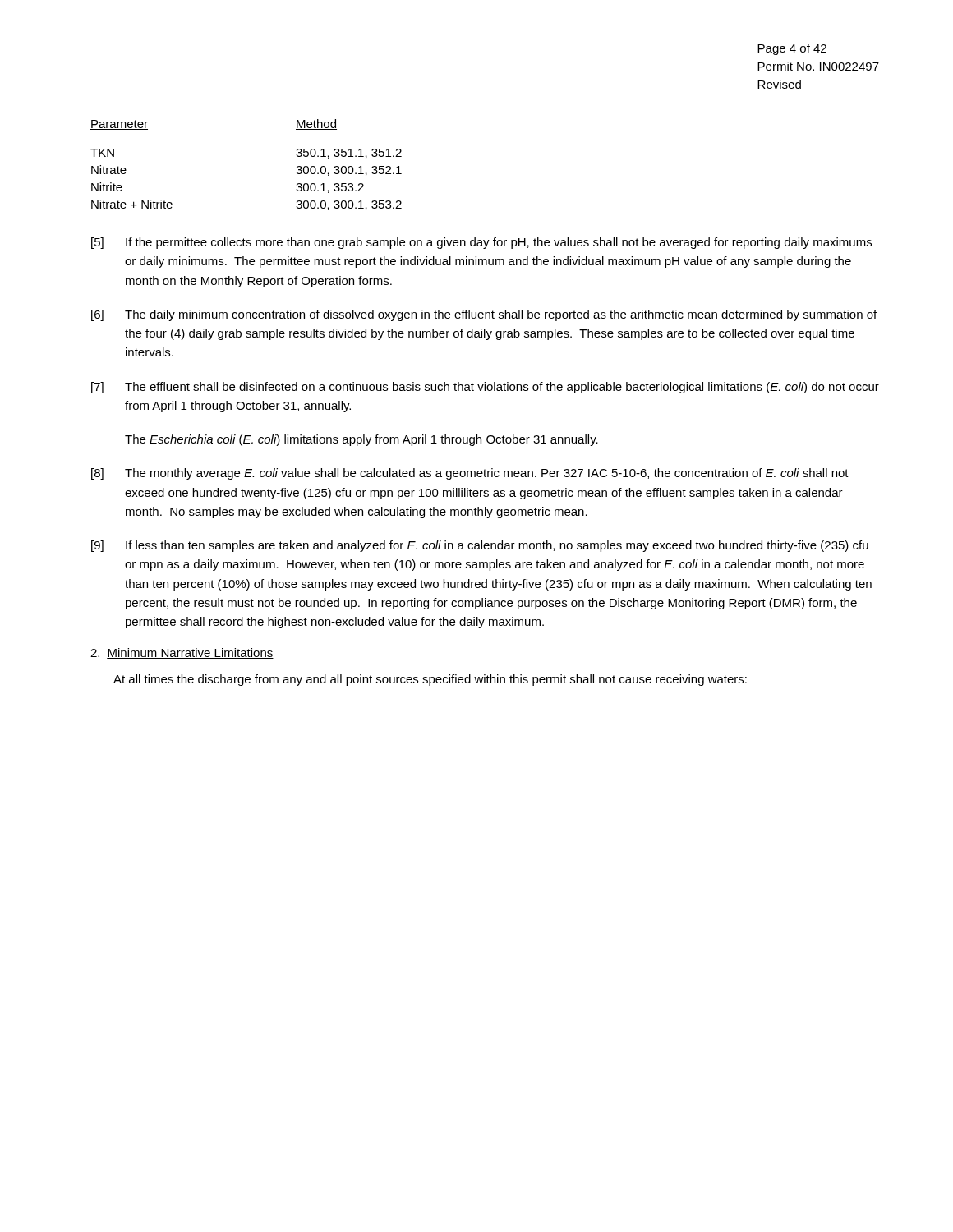Click the table
The image size is (953, 1232).
485,164
